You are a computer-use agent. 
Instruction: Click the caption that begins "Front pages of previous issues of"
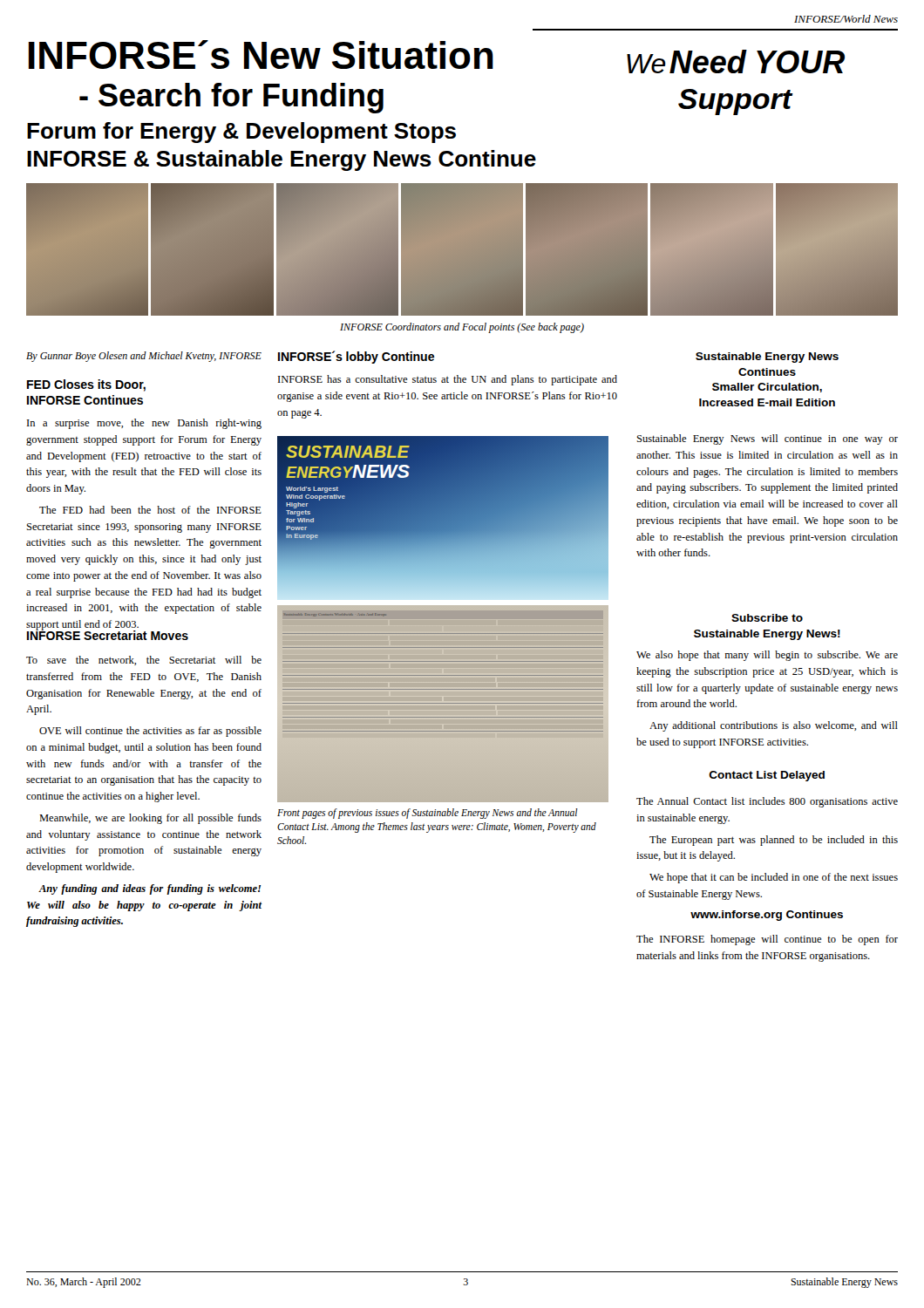[x=437, y=827]
